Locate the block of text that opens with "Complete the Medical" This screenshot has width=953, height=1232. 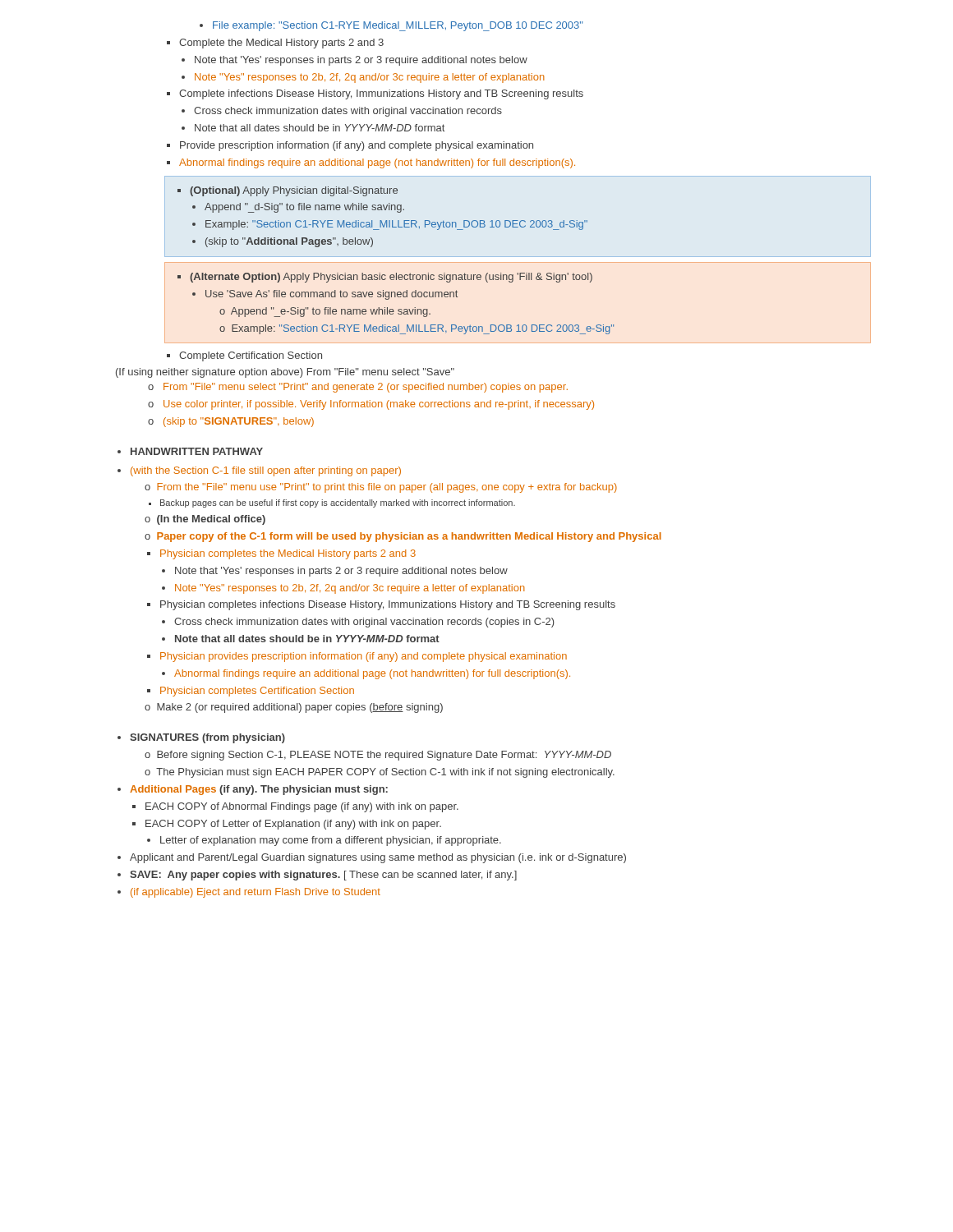click(x=534, y=60)
